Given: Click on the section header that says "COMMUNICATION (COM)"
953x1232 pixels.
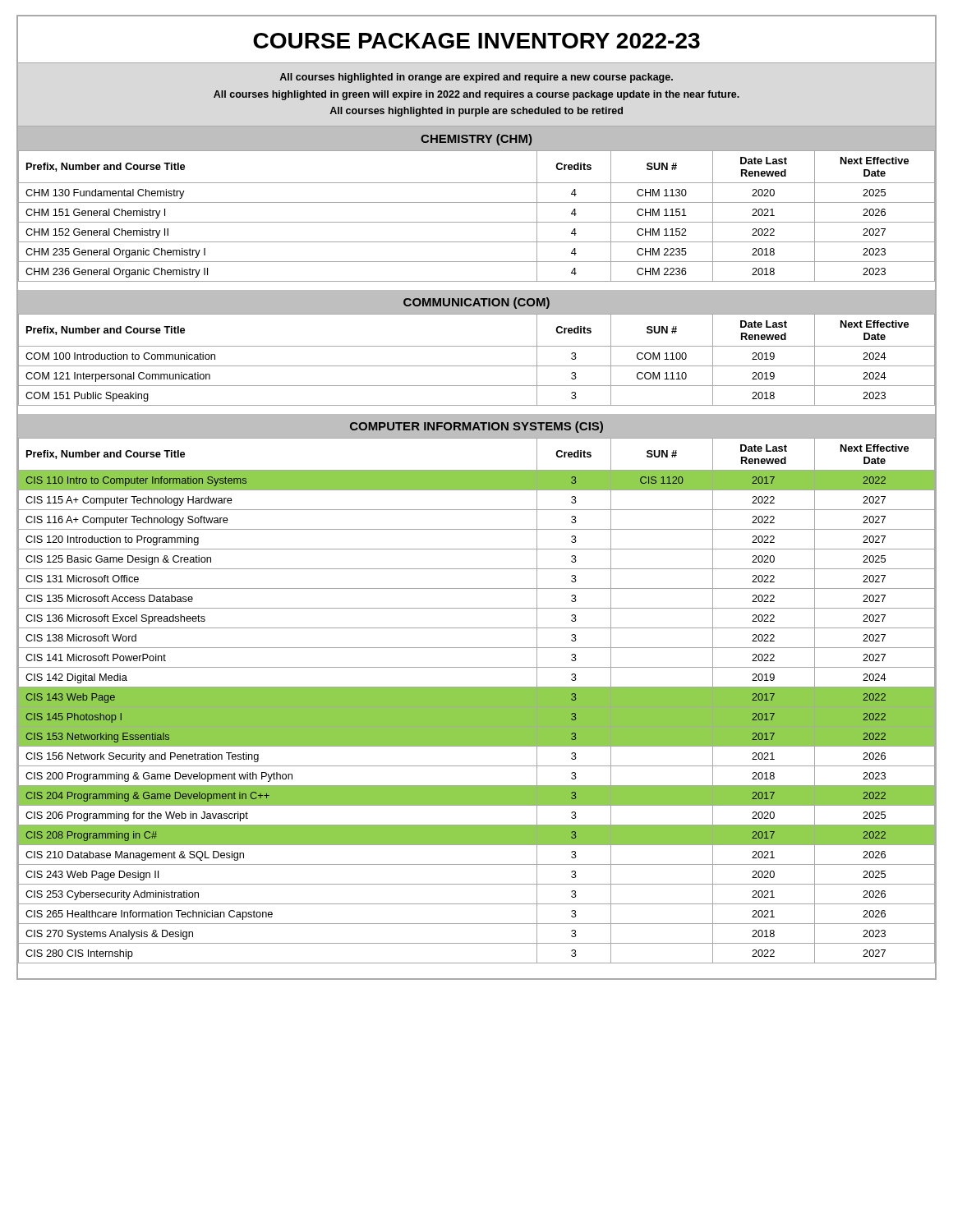Looking at the screenshot, I should (x=476, y=302).
